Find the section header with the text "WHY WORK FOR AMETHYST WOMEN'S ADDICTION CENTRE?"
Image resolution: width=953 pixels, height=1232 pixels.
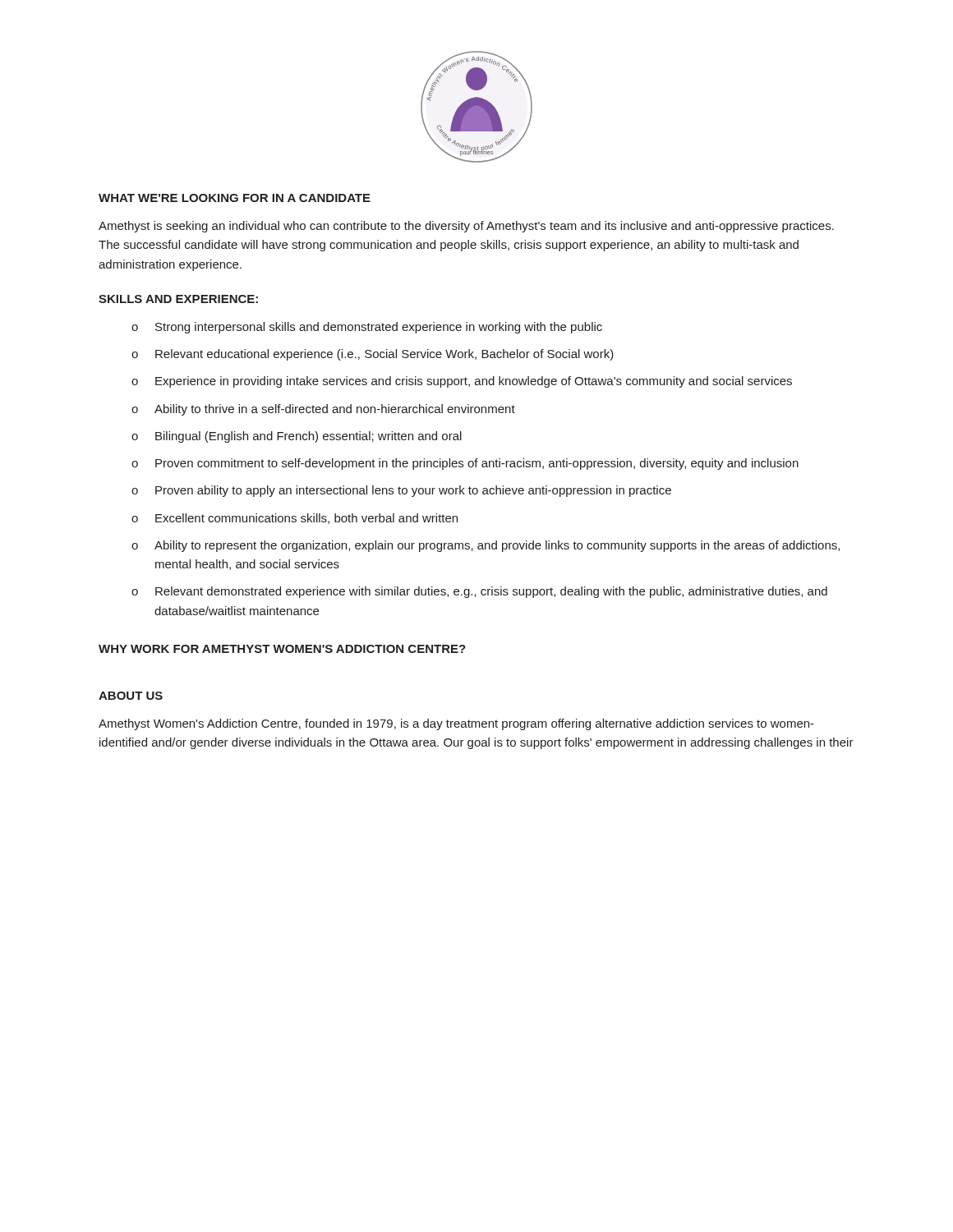click(282, 648)
